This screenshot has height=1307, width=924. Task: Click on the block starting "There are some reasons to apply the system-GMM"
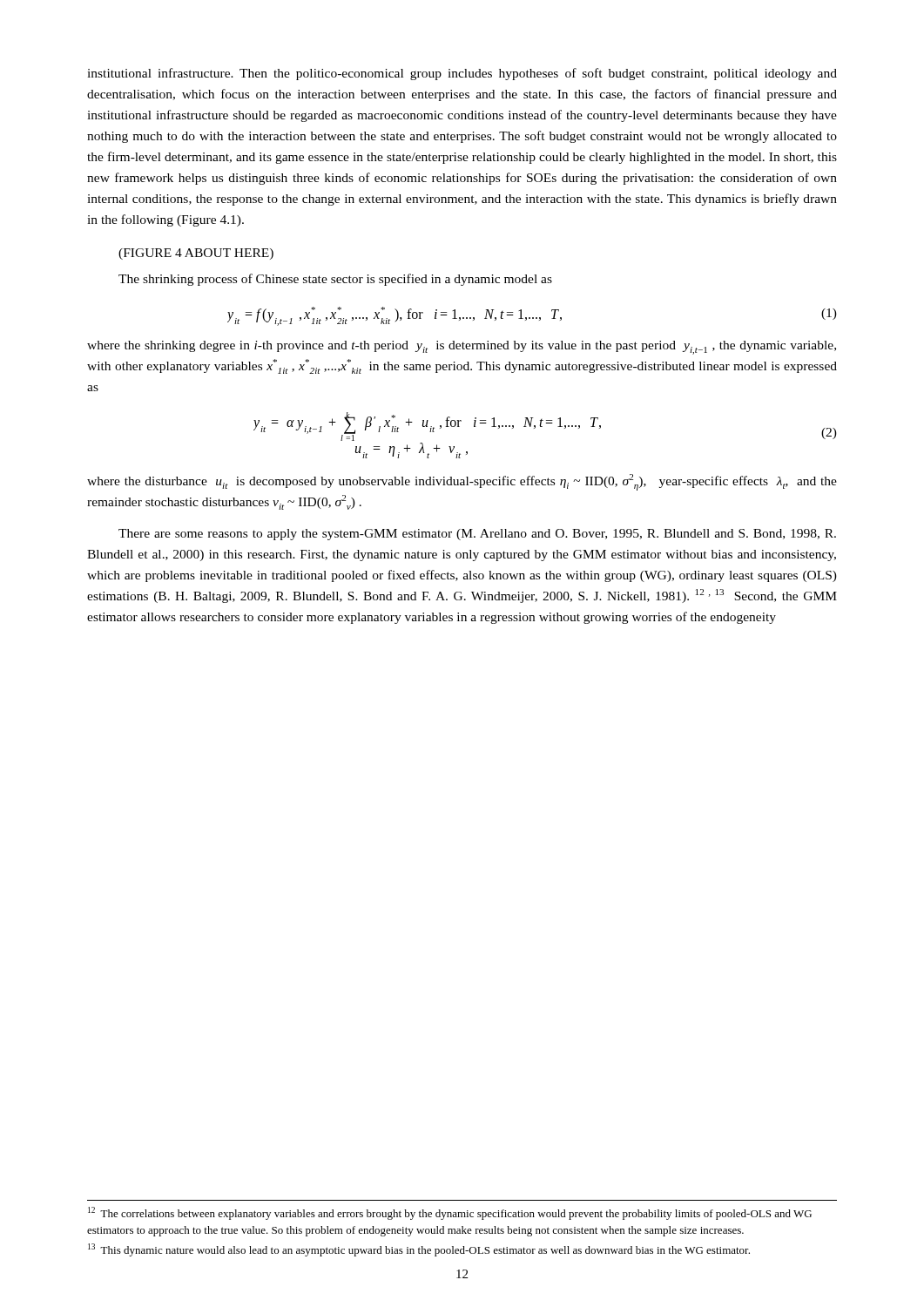point(462,575)
